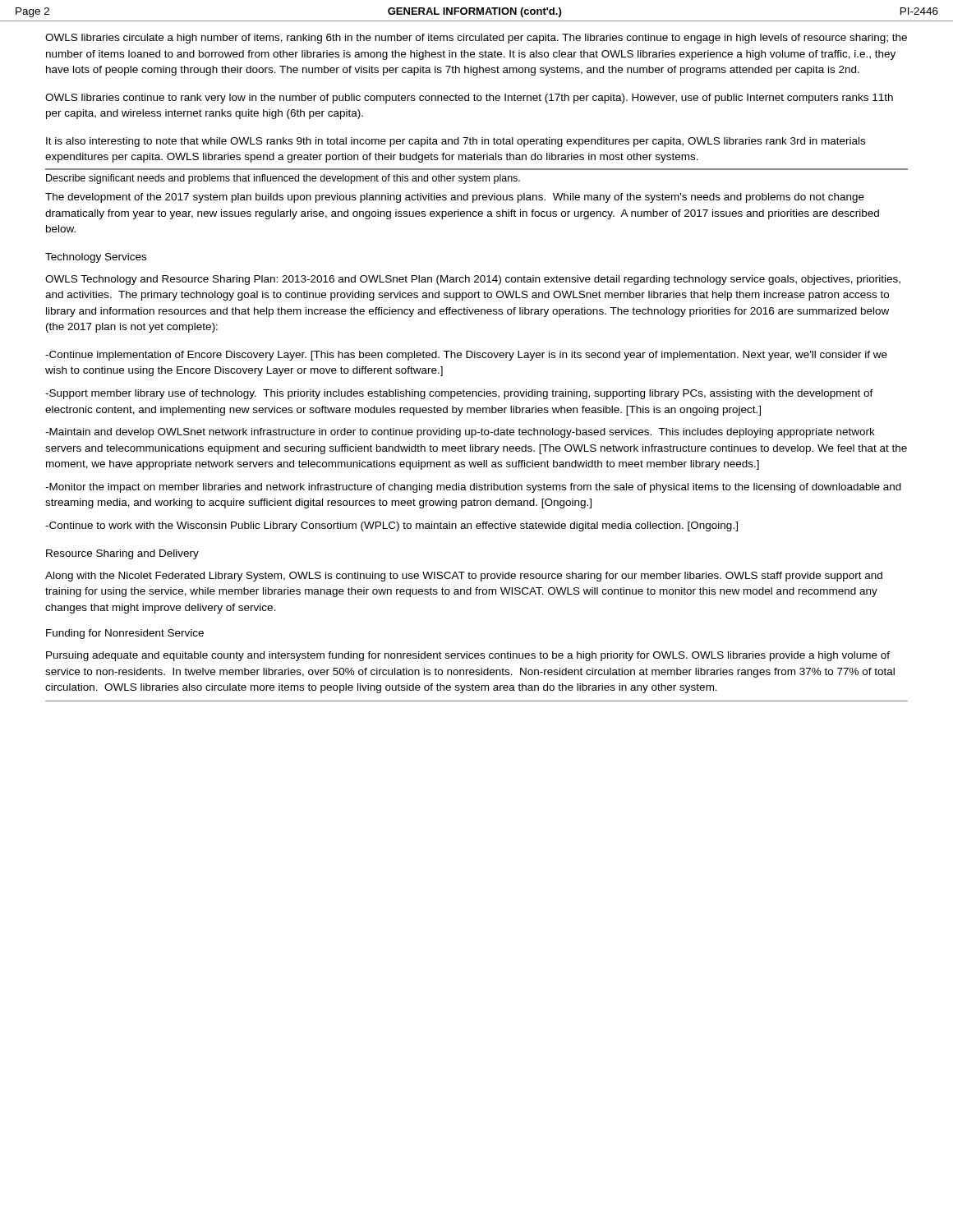This screenshot has height=1232, width=953.
Task: Click on the region starting "Funding for Nonresident Service"
Action: click(x=125, y=633)
